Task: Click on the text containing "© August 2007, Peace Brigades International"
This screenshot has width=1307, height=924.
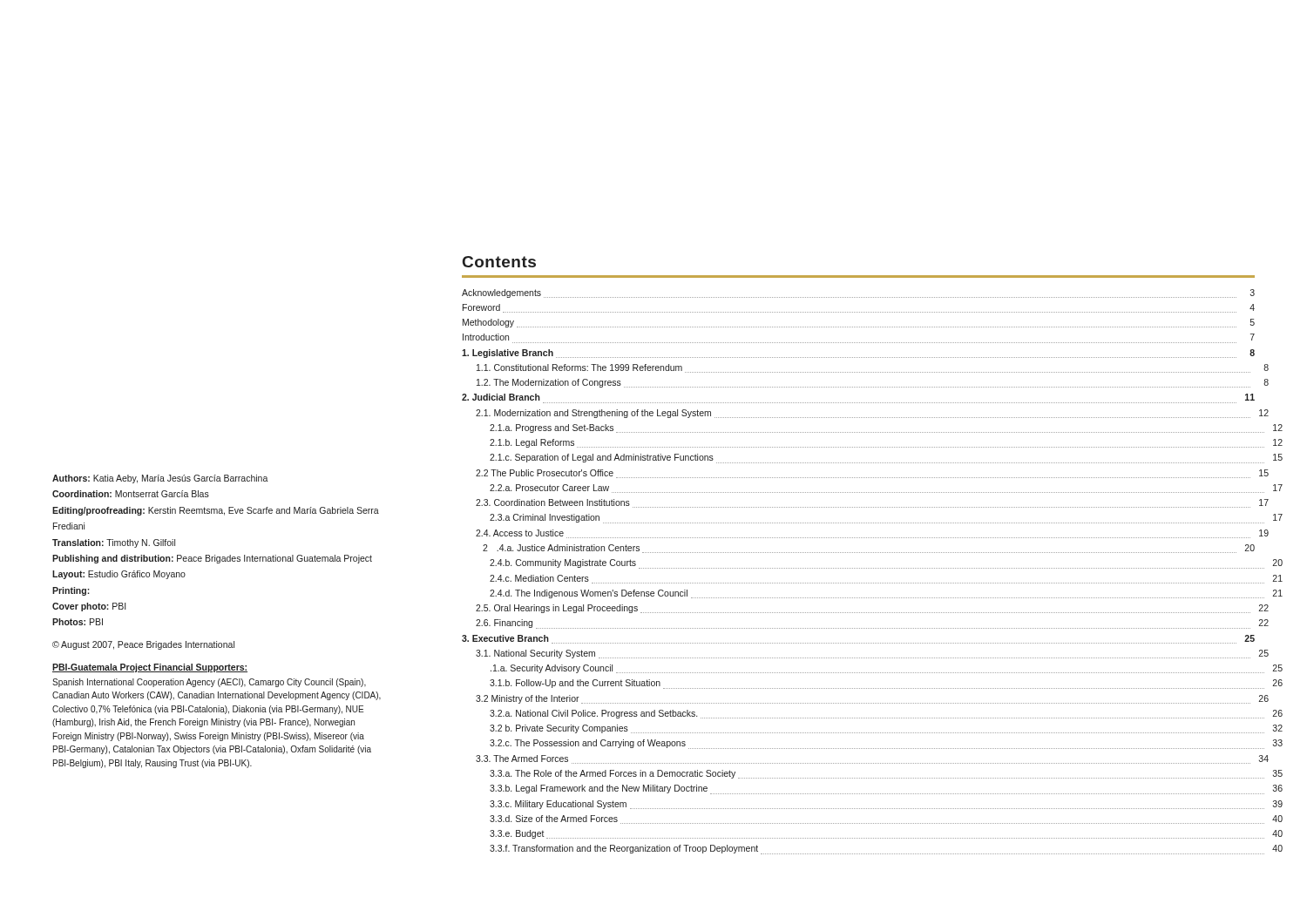Action: pyautogui.click(x=144, y=644)
